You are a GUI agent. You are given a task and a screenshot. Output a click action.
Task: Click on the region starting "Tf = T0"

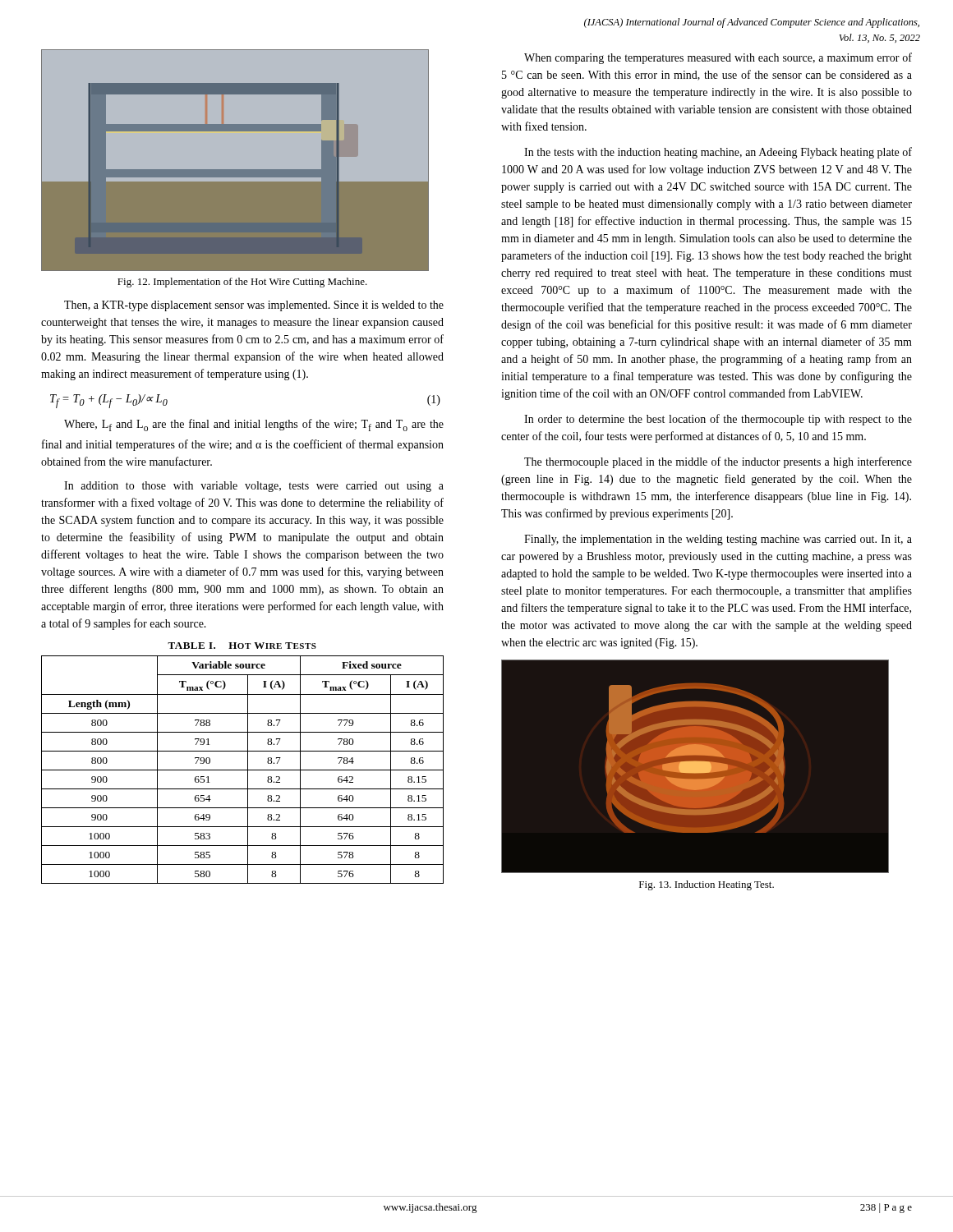point(106,402)
